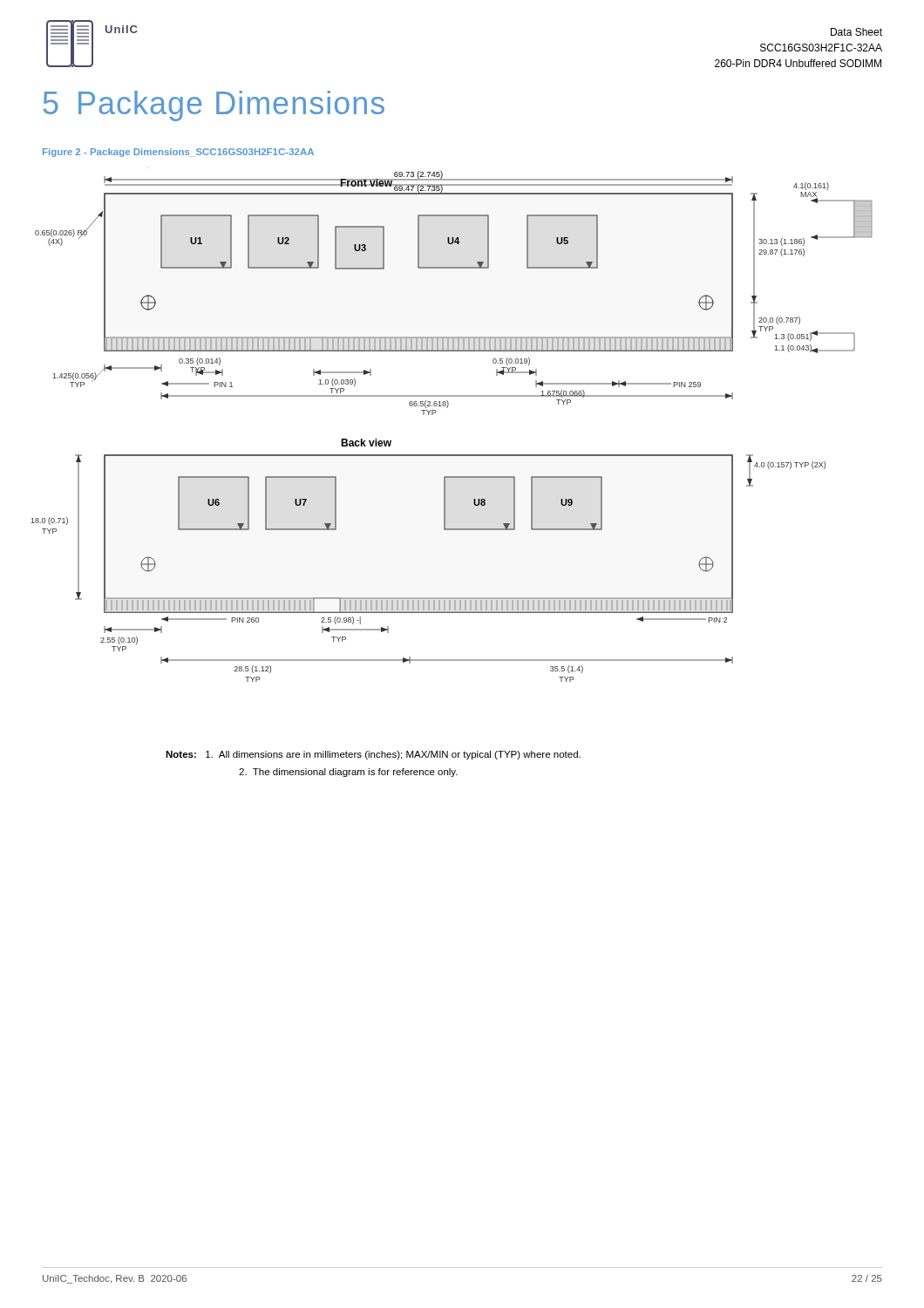924x1308 pixels.
Task: Click the passage that begins "Notes: 1. All dimensions"
Action: point(373,765)
